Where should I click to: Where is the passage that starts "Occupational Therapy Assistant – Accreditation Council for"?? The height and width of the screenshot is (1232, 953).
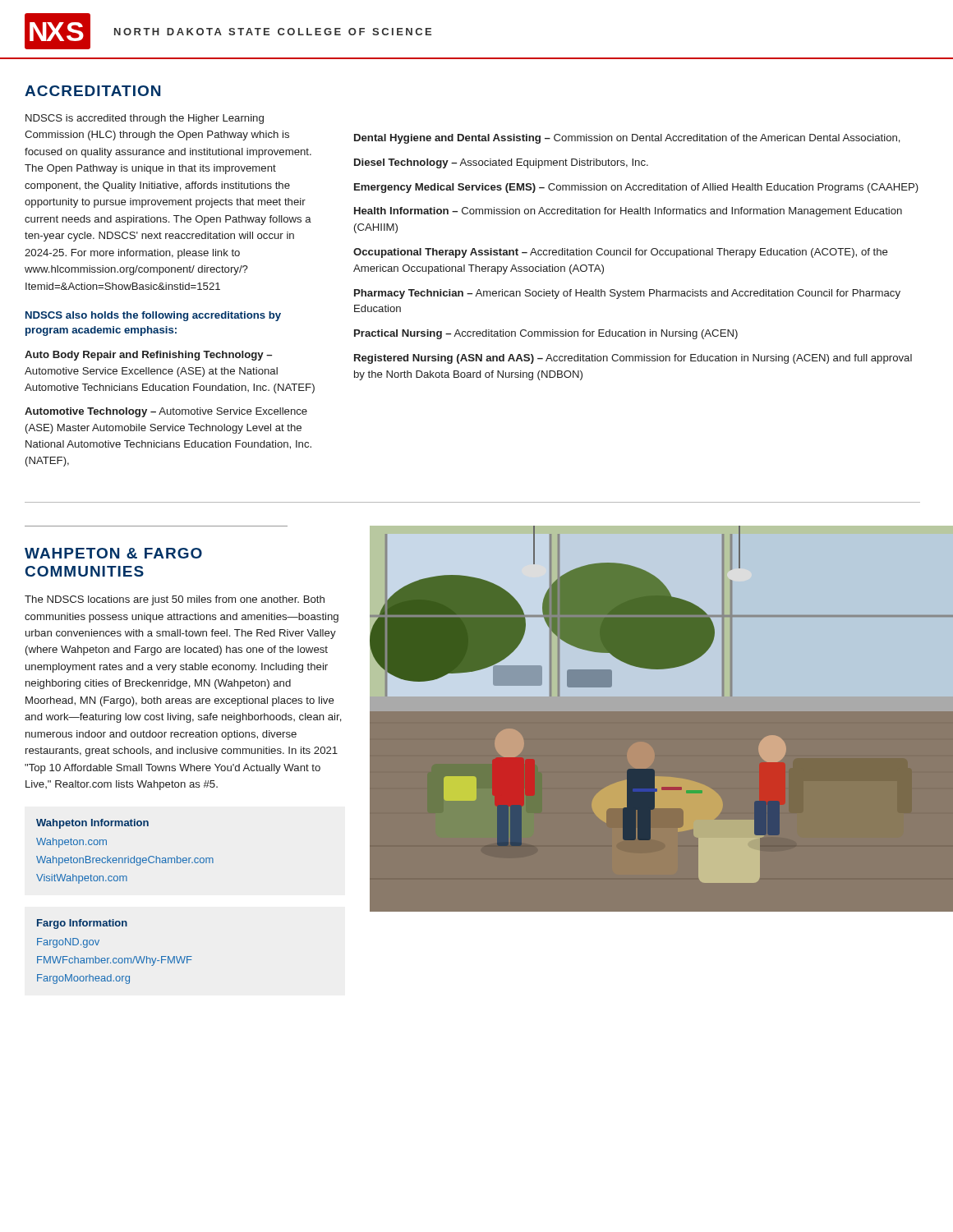point(621,260)
